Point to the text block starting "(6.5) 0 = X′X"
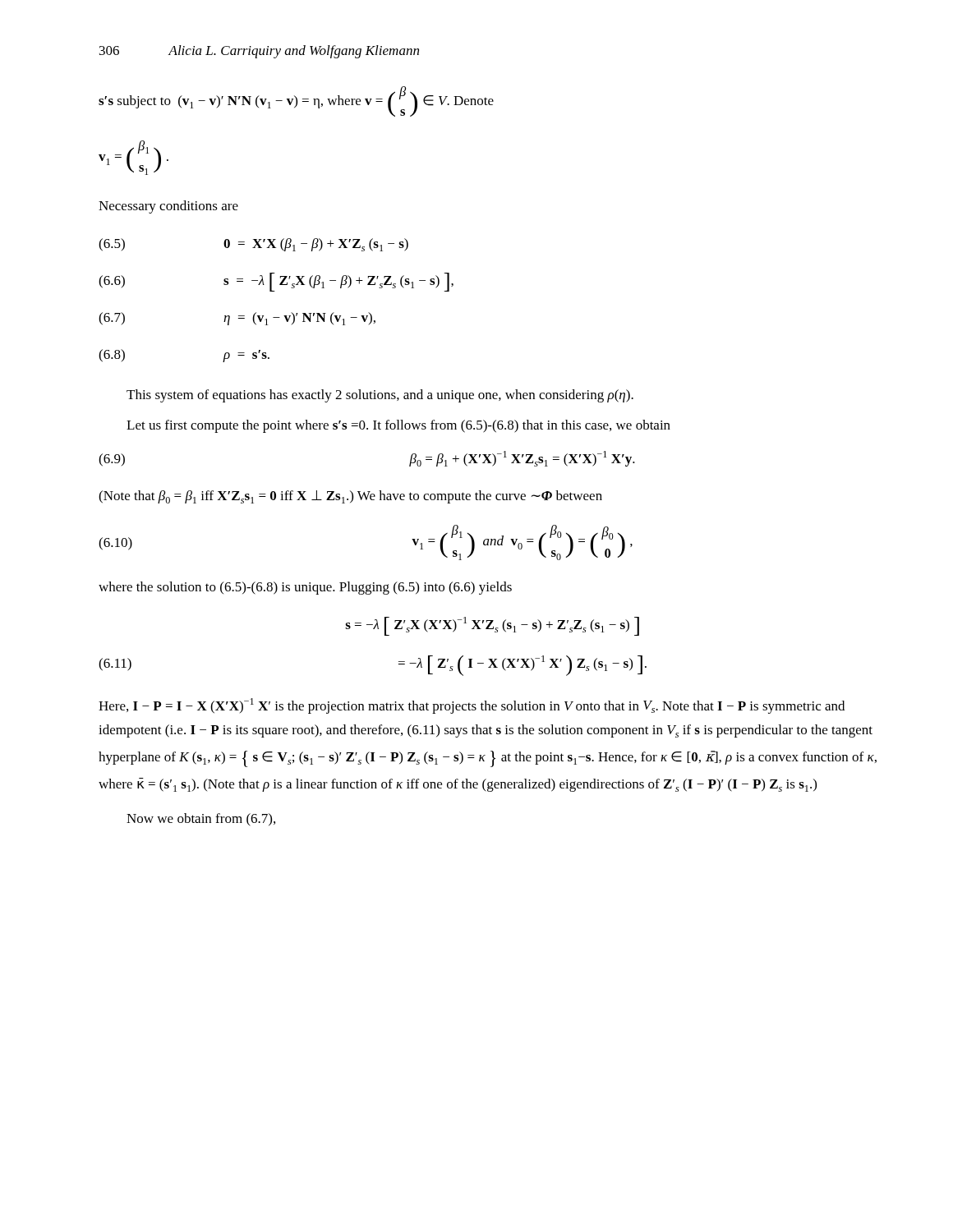This screenshot has height=1232, width=953. 253,245
